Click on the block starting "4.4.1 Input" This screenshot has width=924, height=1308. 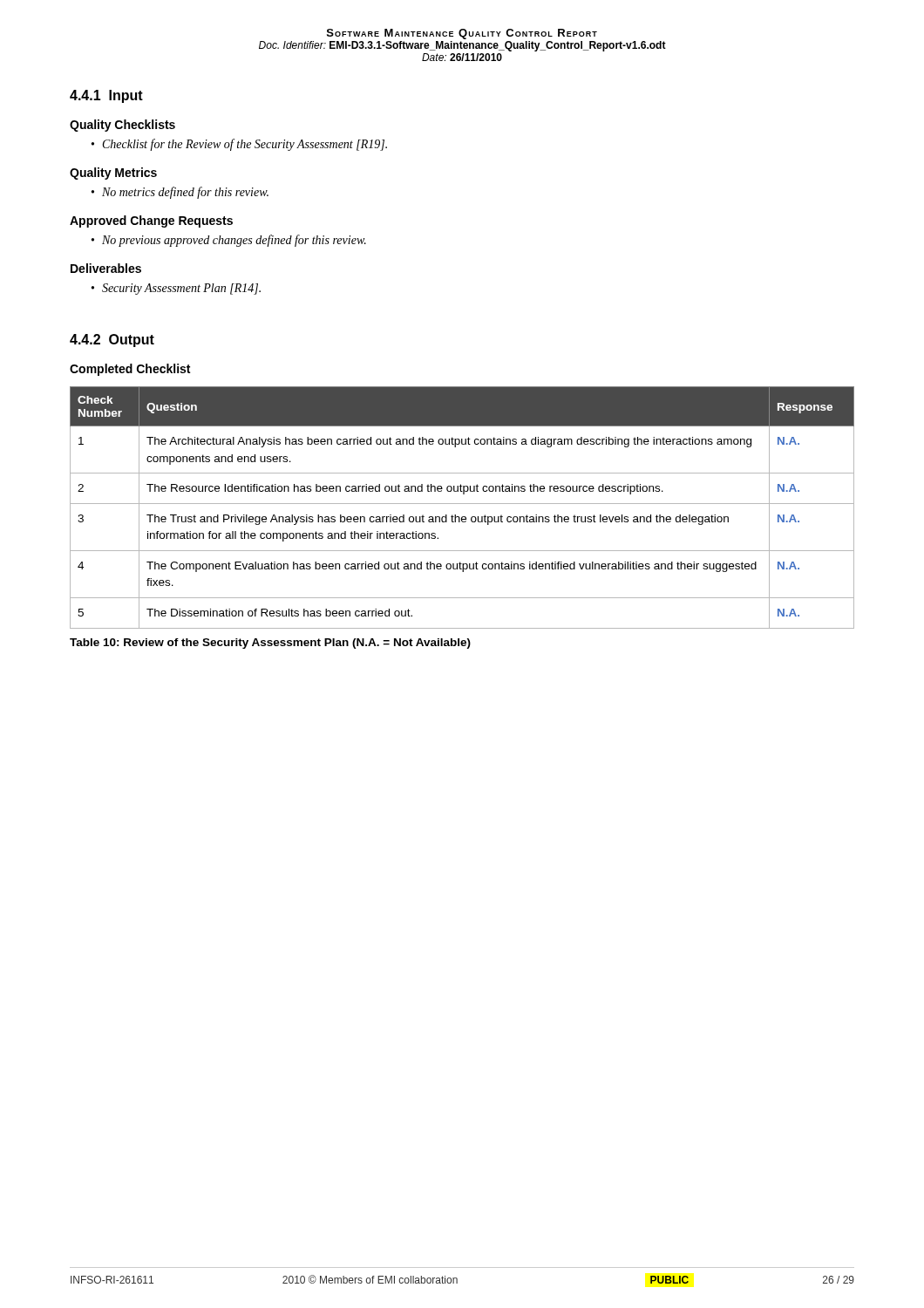click(106, 95)
